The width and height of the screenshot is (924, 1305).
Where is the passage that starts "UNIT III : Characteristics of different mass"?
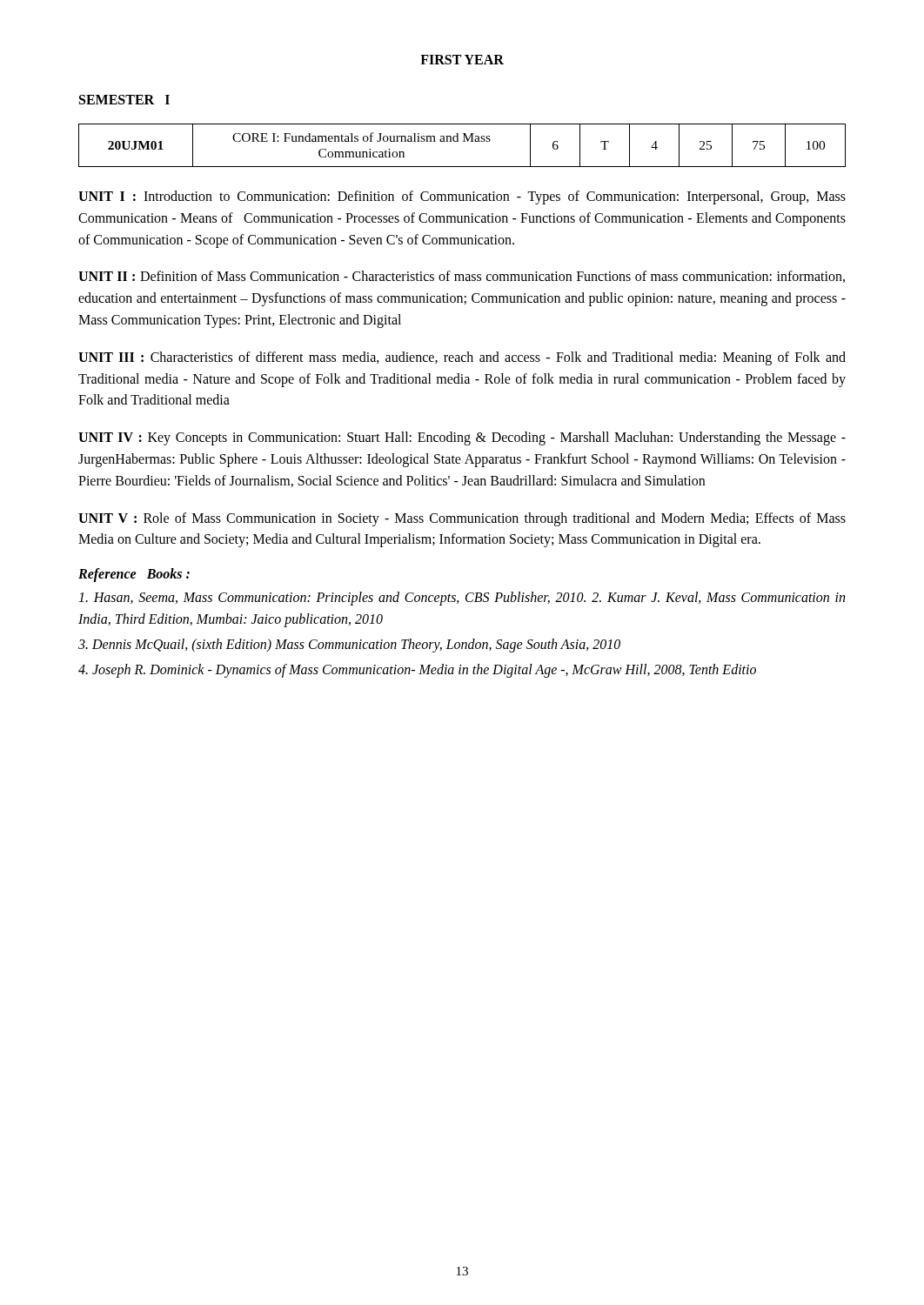coord(462,379)
